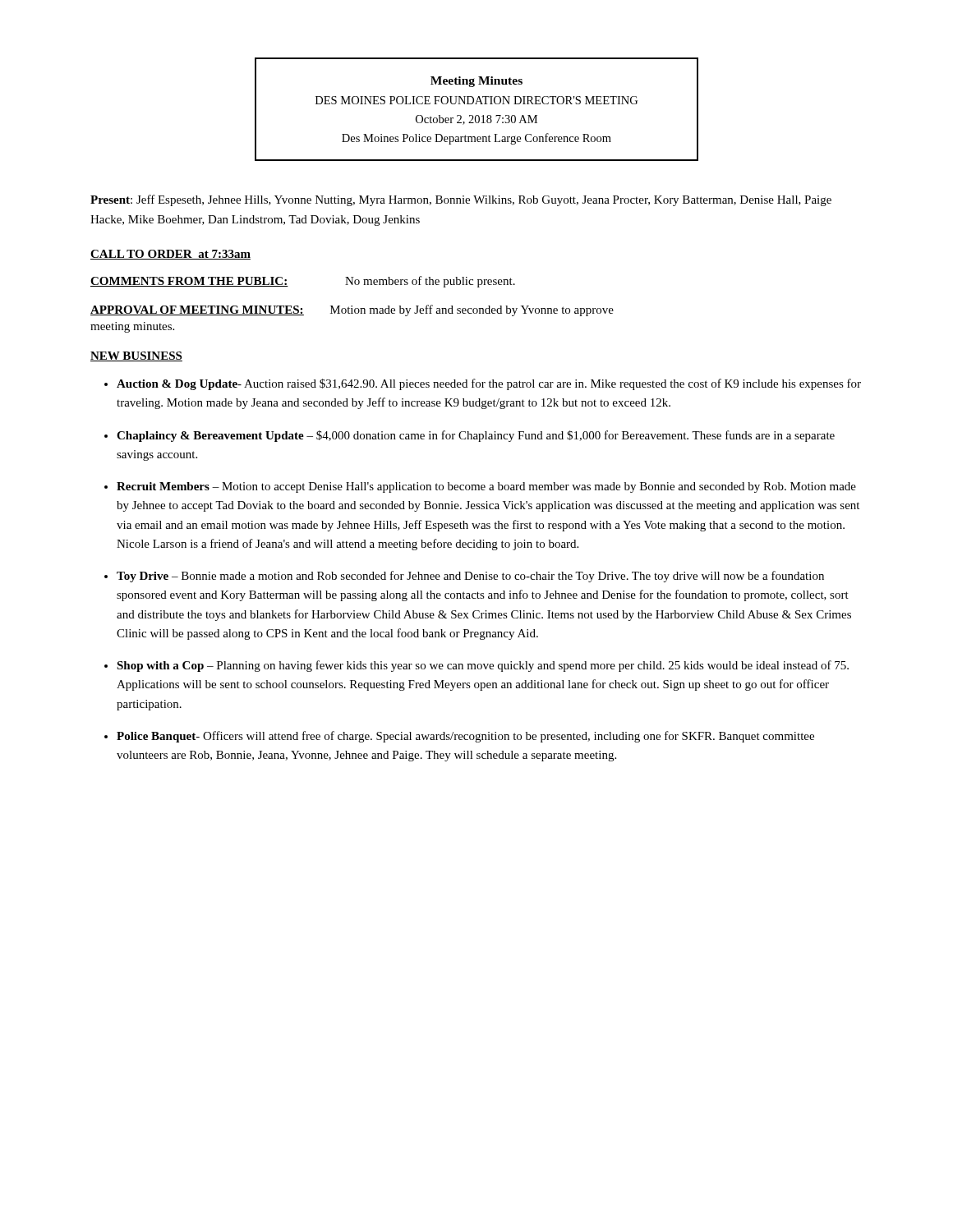953x1232 pixels.
Task: Select the block starting "Meeting Minutes DES MOINES"
Action: [476, 109]
